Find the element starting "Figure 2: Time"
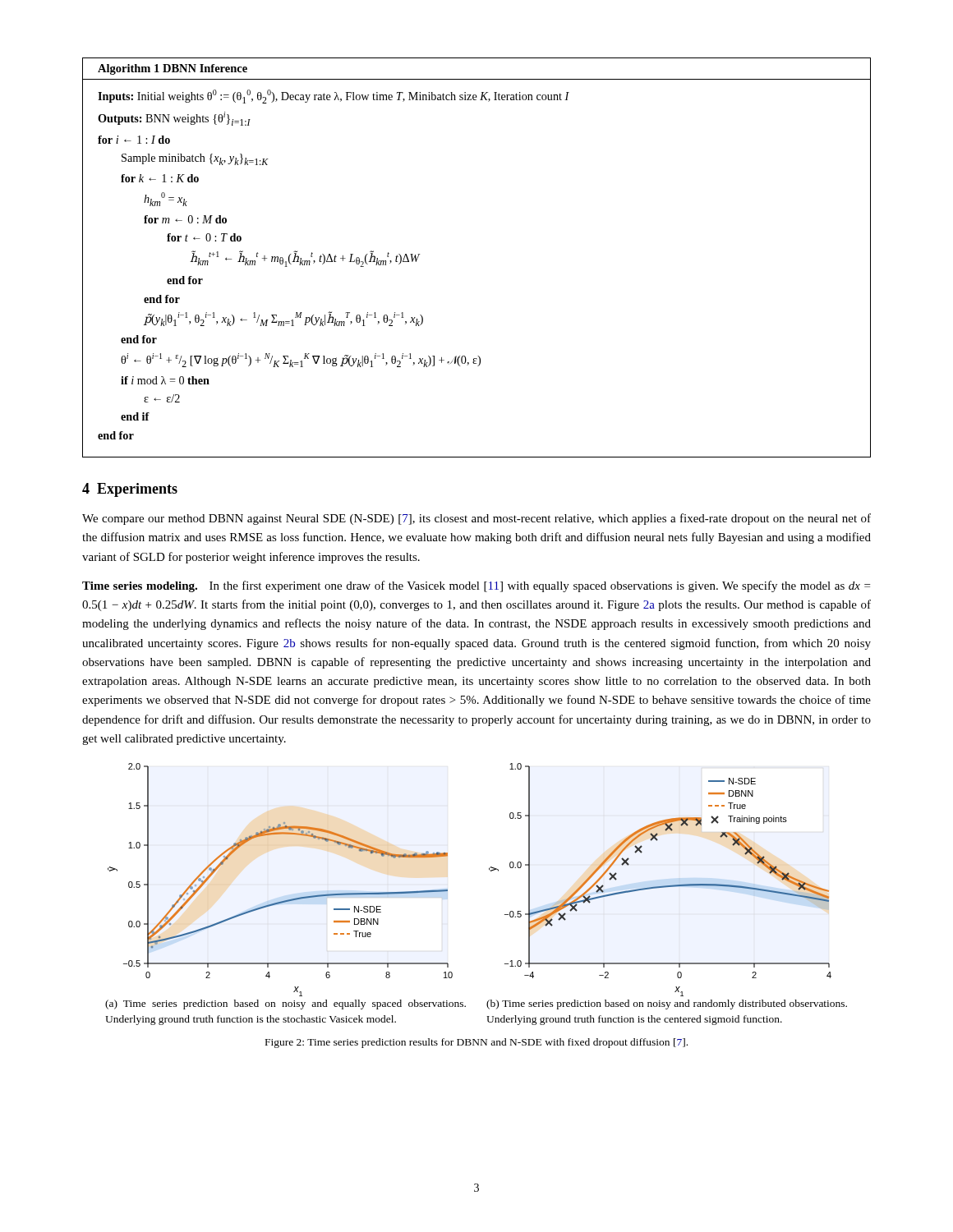This screenshot has width=953, height=1232. [x=476, y=1042]
